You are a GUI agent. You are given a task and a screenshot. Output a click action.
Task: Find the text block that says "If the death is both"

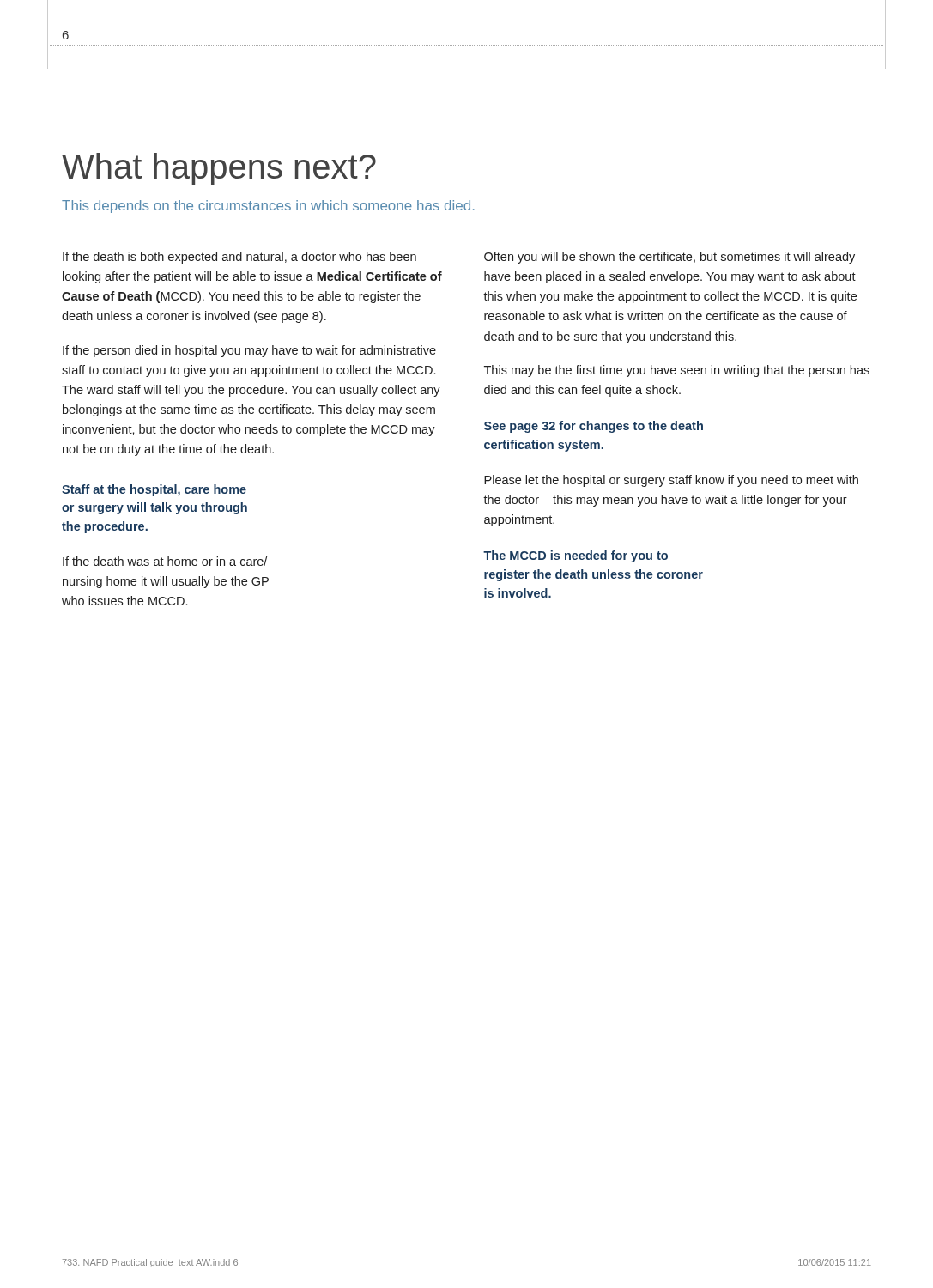pos(256,354)
